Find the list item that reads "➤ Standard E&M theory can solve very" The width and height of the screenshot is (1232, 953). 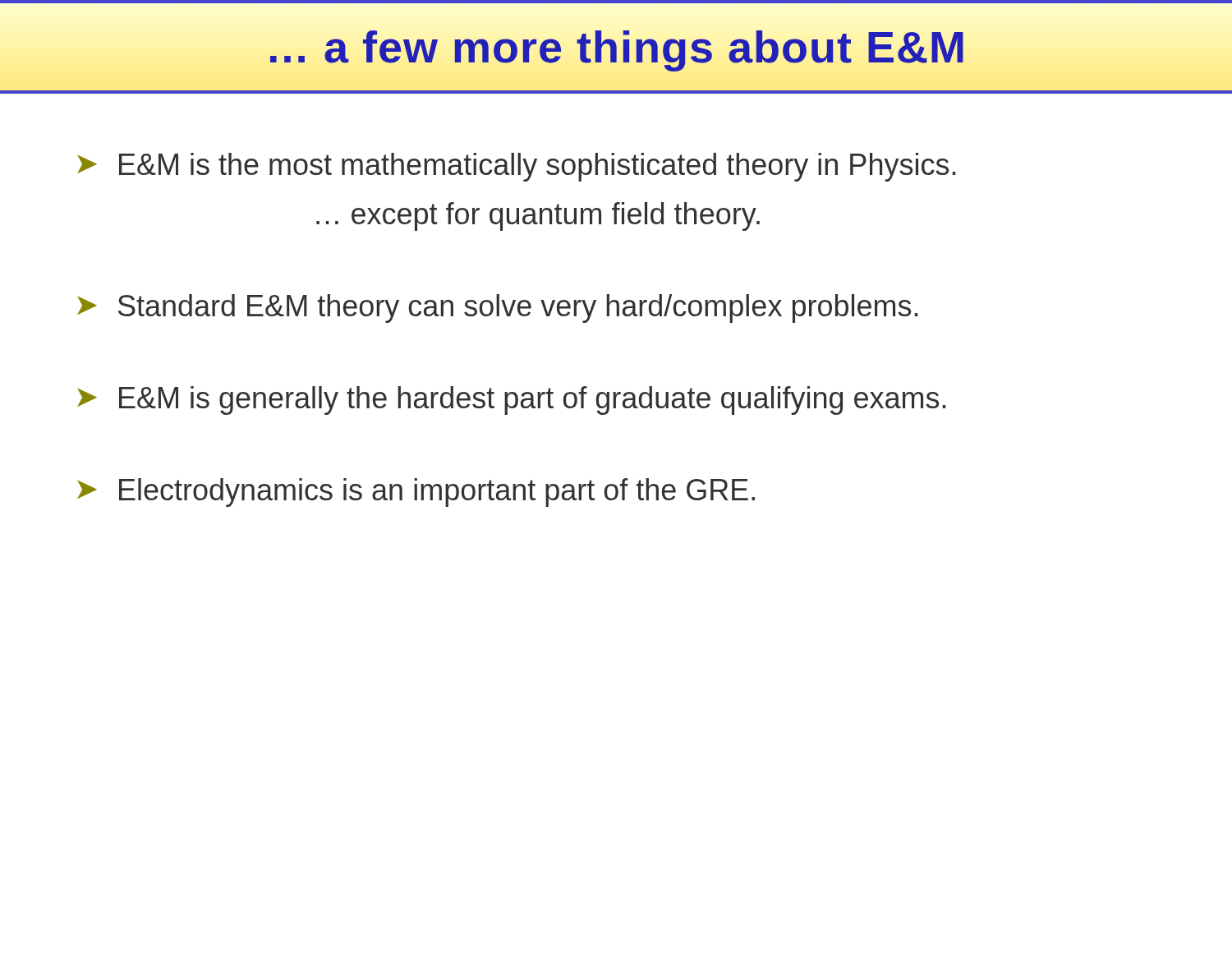coord(497,306)
